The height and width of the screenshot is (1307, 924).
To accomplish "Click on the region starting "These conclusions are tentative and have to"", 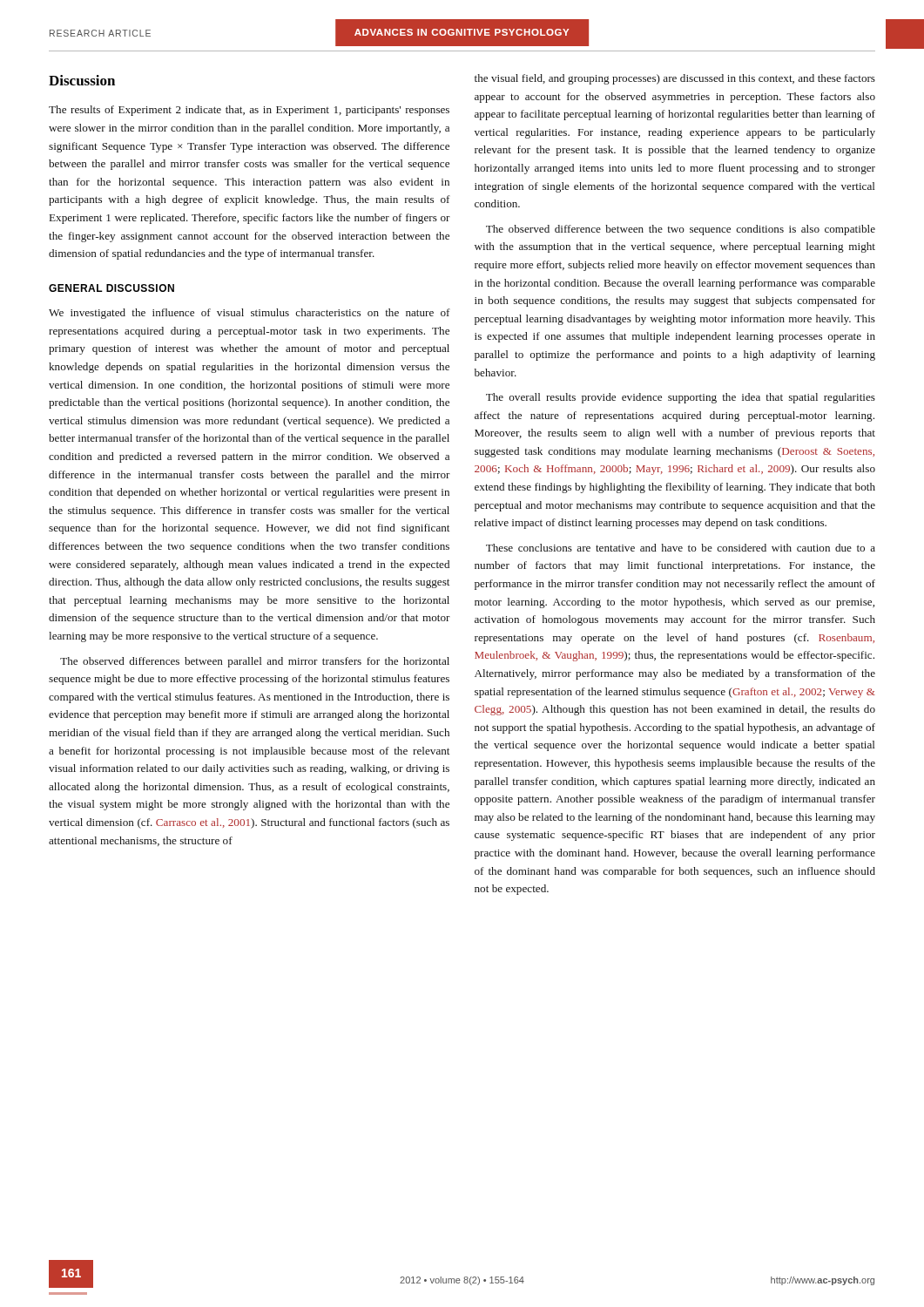I will [x=675, y=719].
